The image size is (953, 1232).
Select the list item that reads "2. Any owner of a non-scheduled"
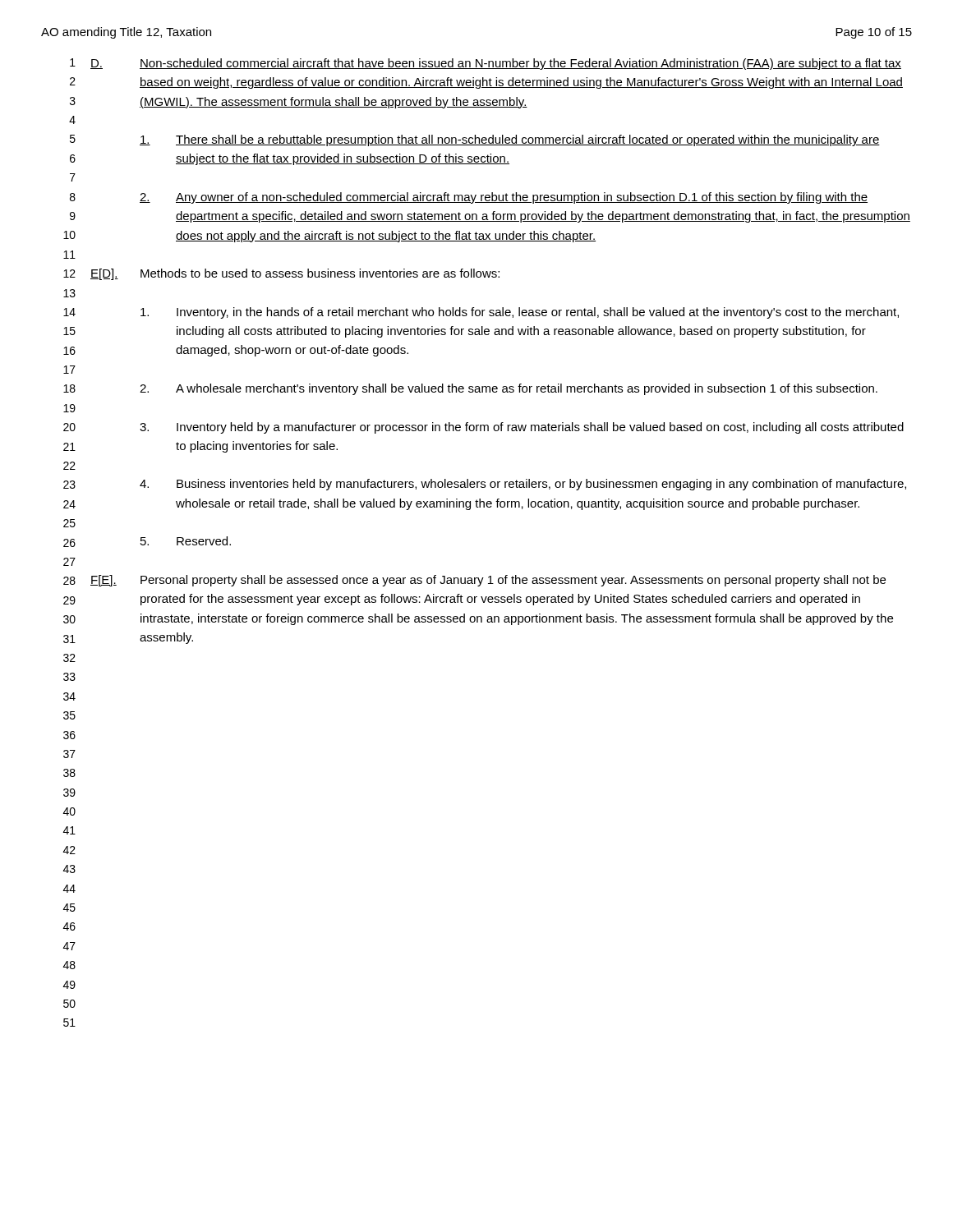tap(526, 216)
